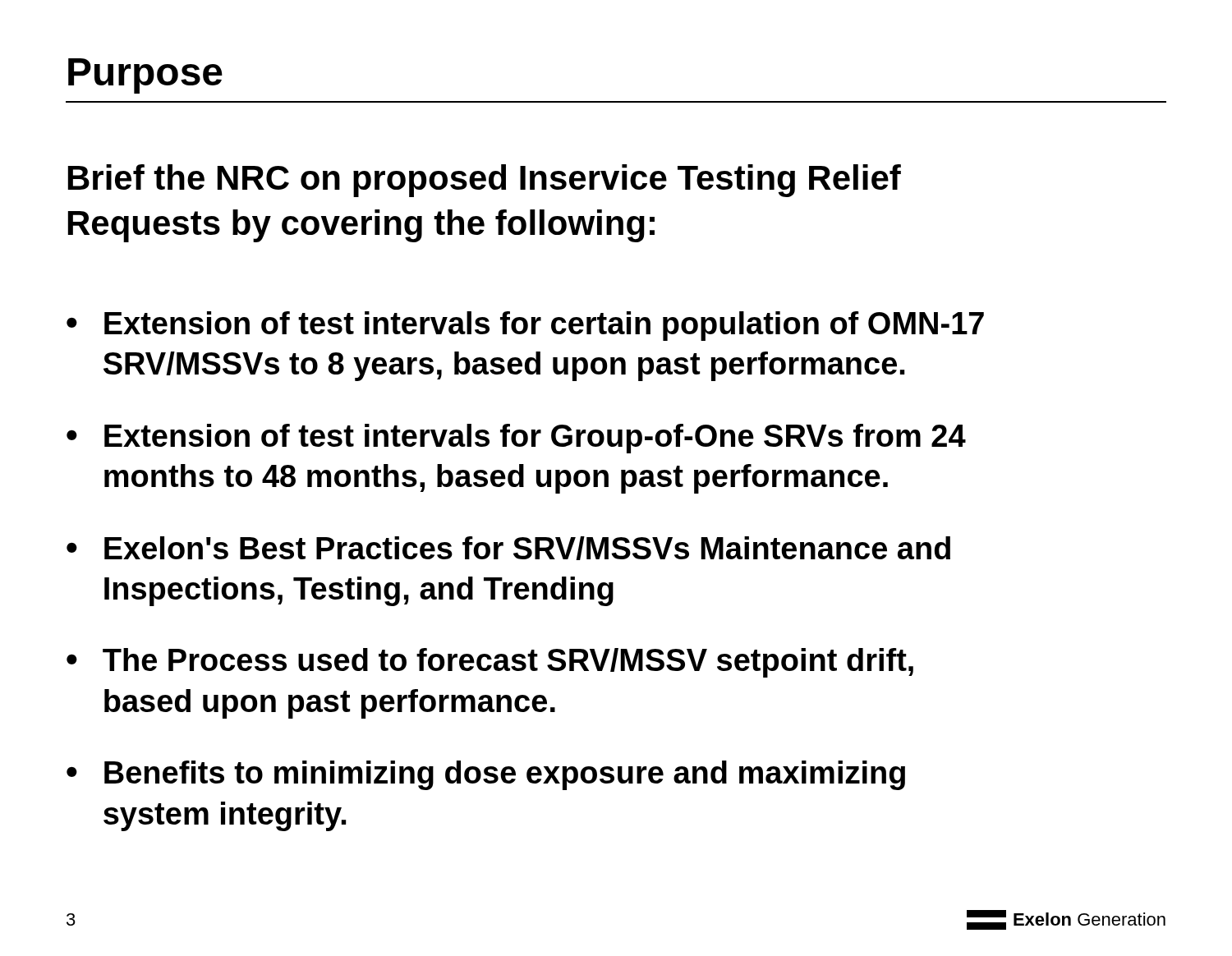Click on the list item containing "• Exelon's Best Practices"
1232x956 pixels.
click(509, 569)
